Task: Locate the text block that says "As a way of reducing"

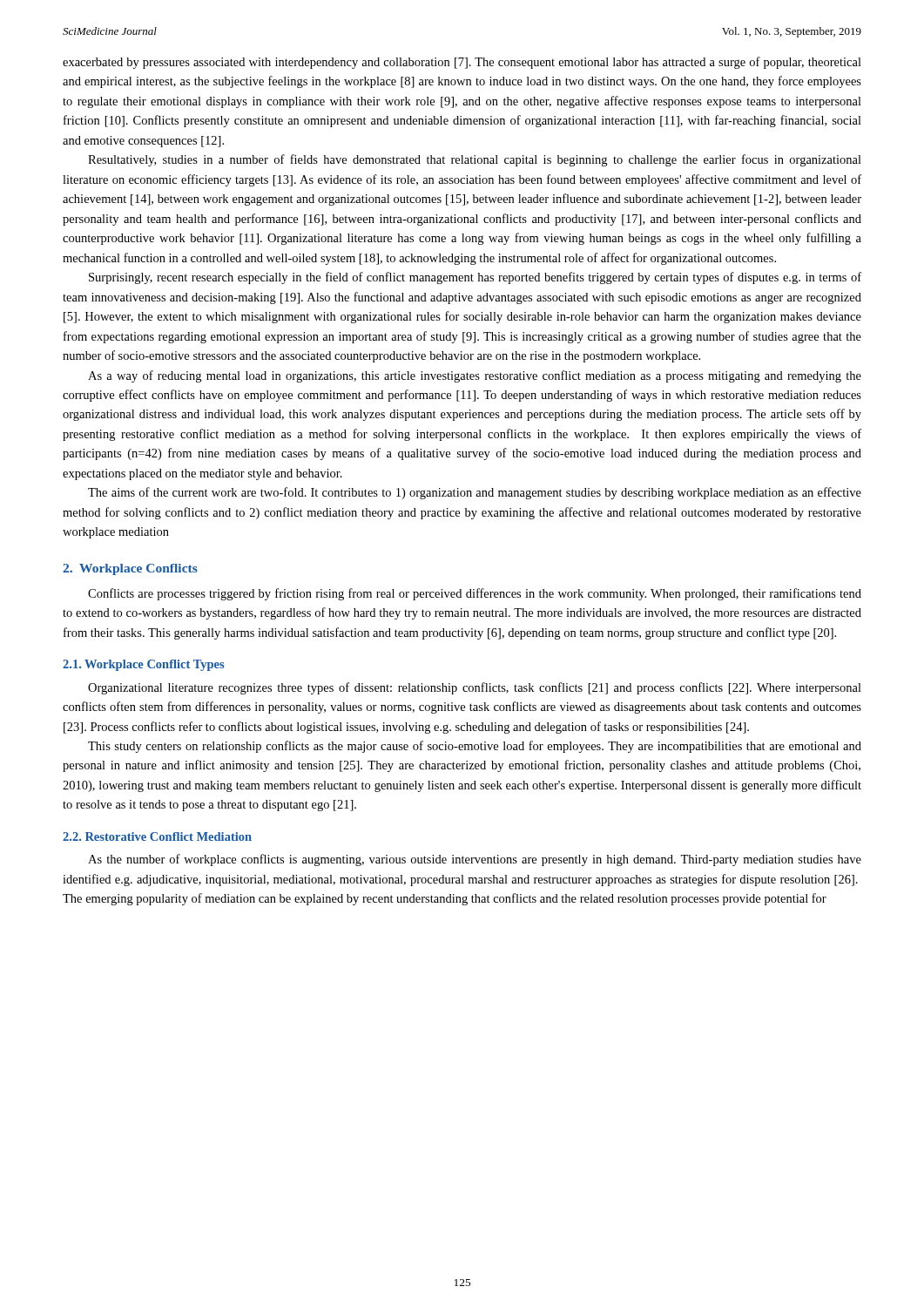Action: [462, 424]
